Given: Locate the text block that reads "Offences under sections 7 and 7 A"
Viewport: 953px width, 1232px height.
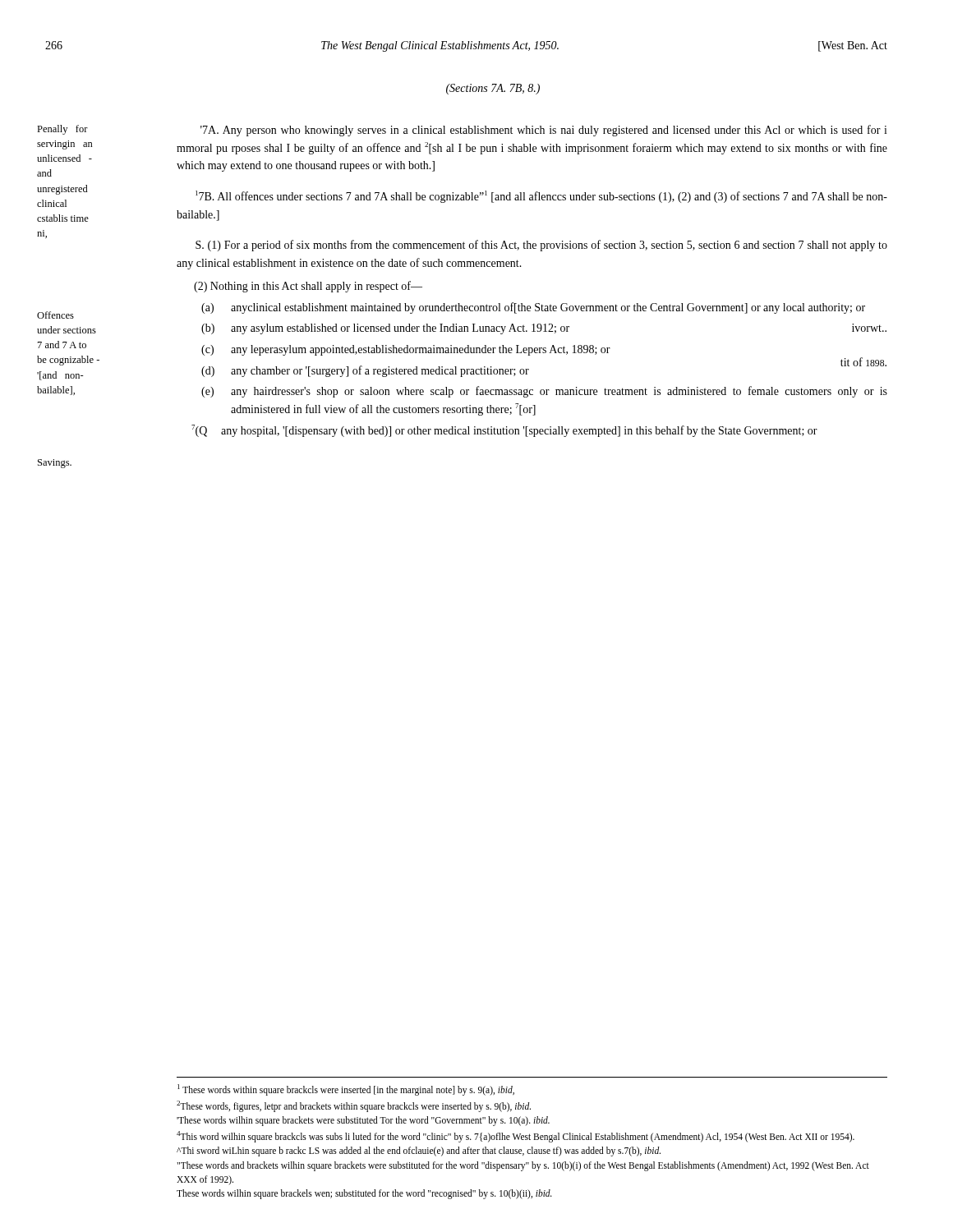Looking at the screenshot, I should (x=68, y=353).
